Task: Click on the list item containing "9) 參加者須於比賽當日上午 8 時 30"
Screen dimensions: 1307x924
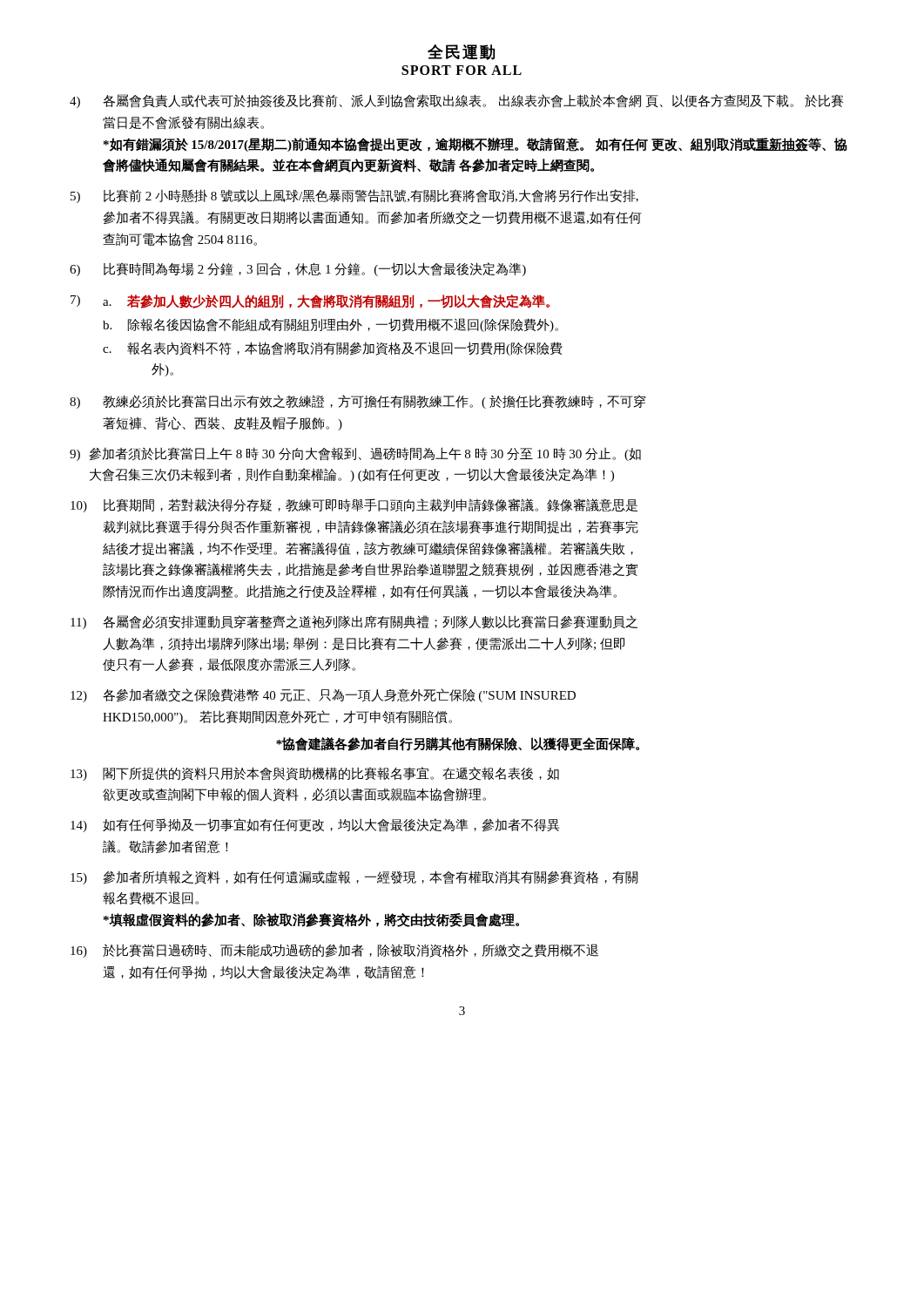Action: pos(462,465)
